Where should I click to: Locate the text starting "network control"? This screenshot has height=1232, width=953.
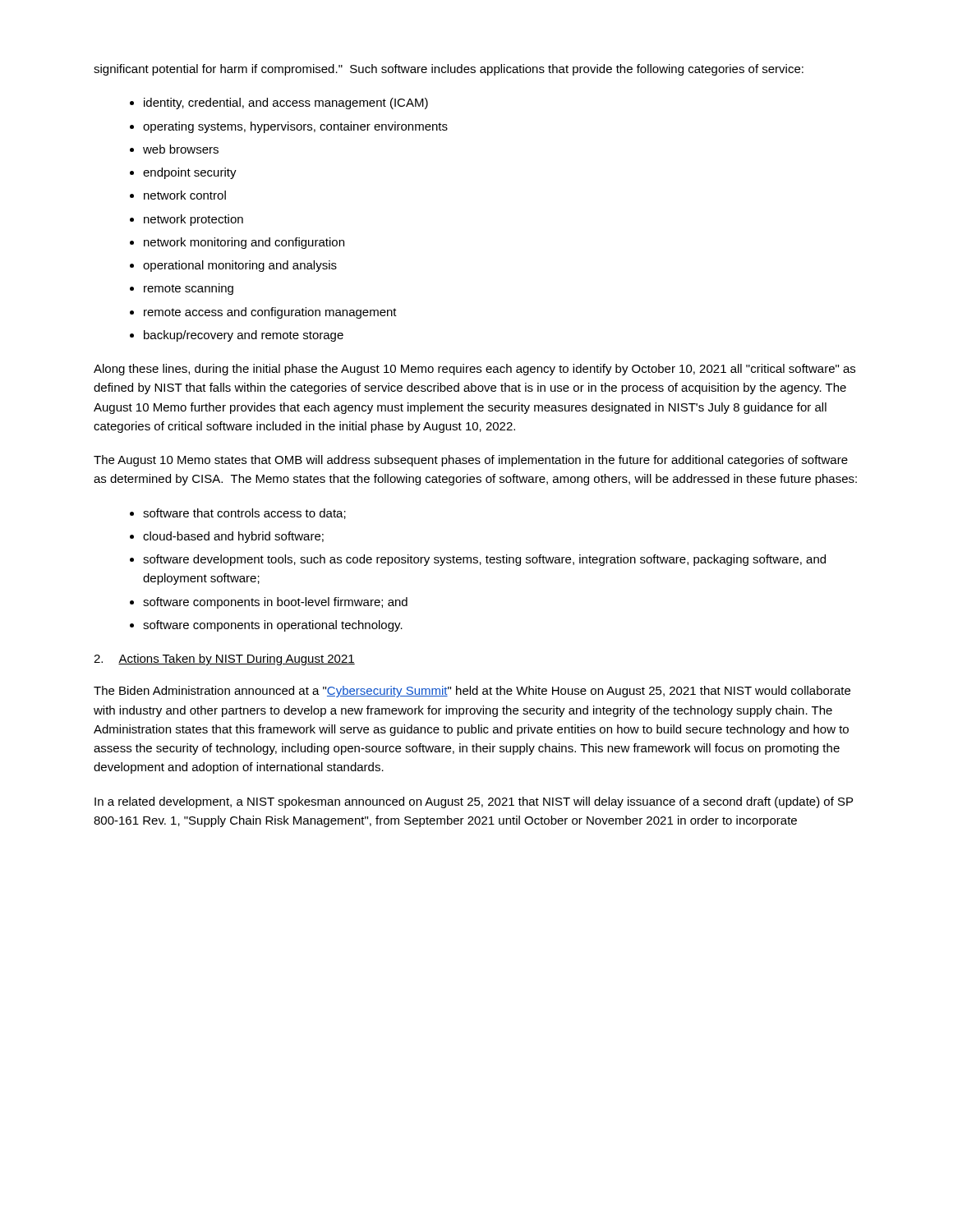coord(185,195)
